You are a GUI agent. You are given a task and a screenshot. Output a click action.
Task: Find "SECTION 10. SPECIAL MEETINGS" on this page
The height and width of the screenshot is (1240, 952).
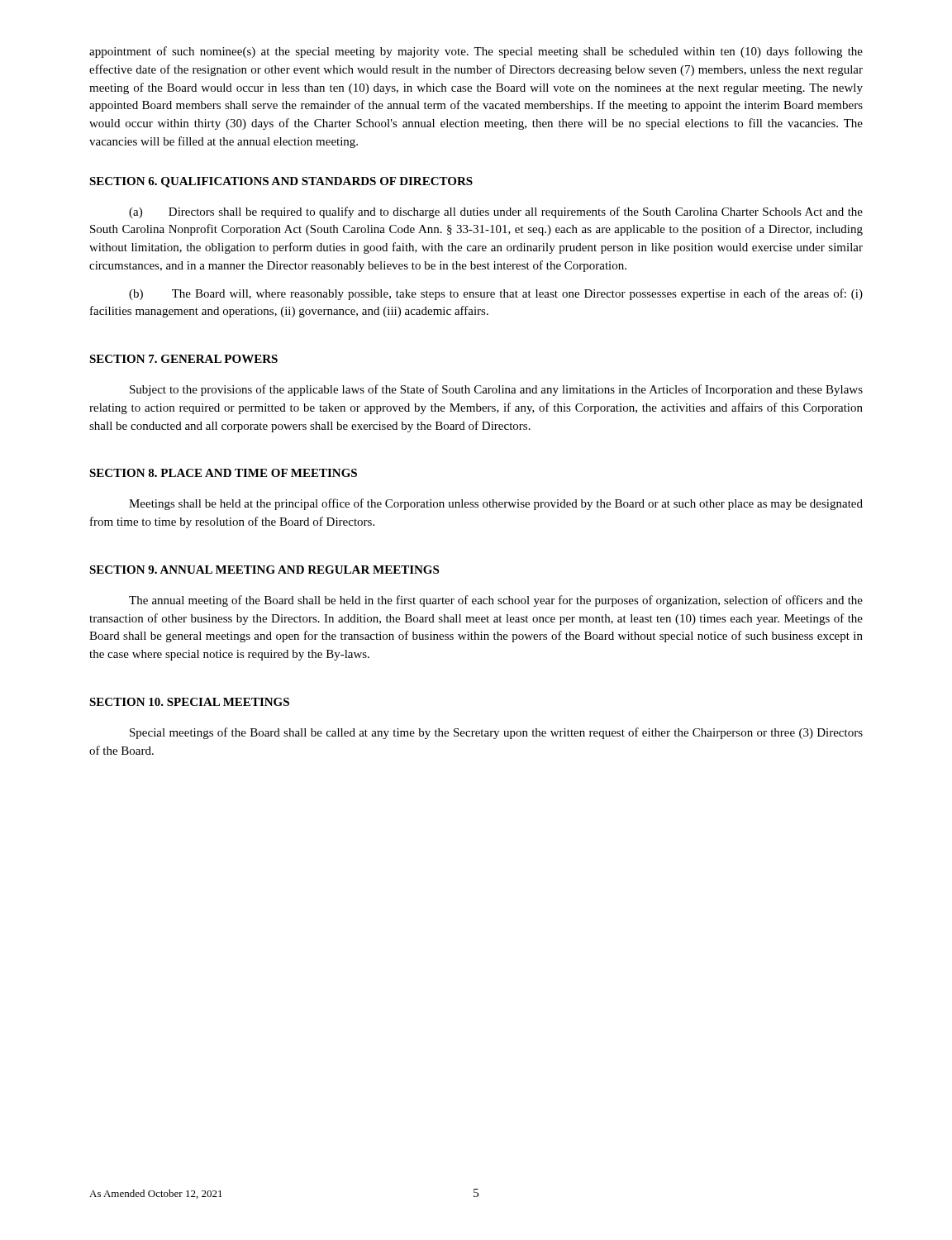pyautogui.click(x=189, y=702)
